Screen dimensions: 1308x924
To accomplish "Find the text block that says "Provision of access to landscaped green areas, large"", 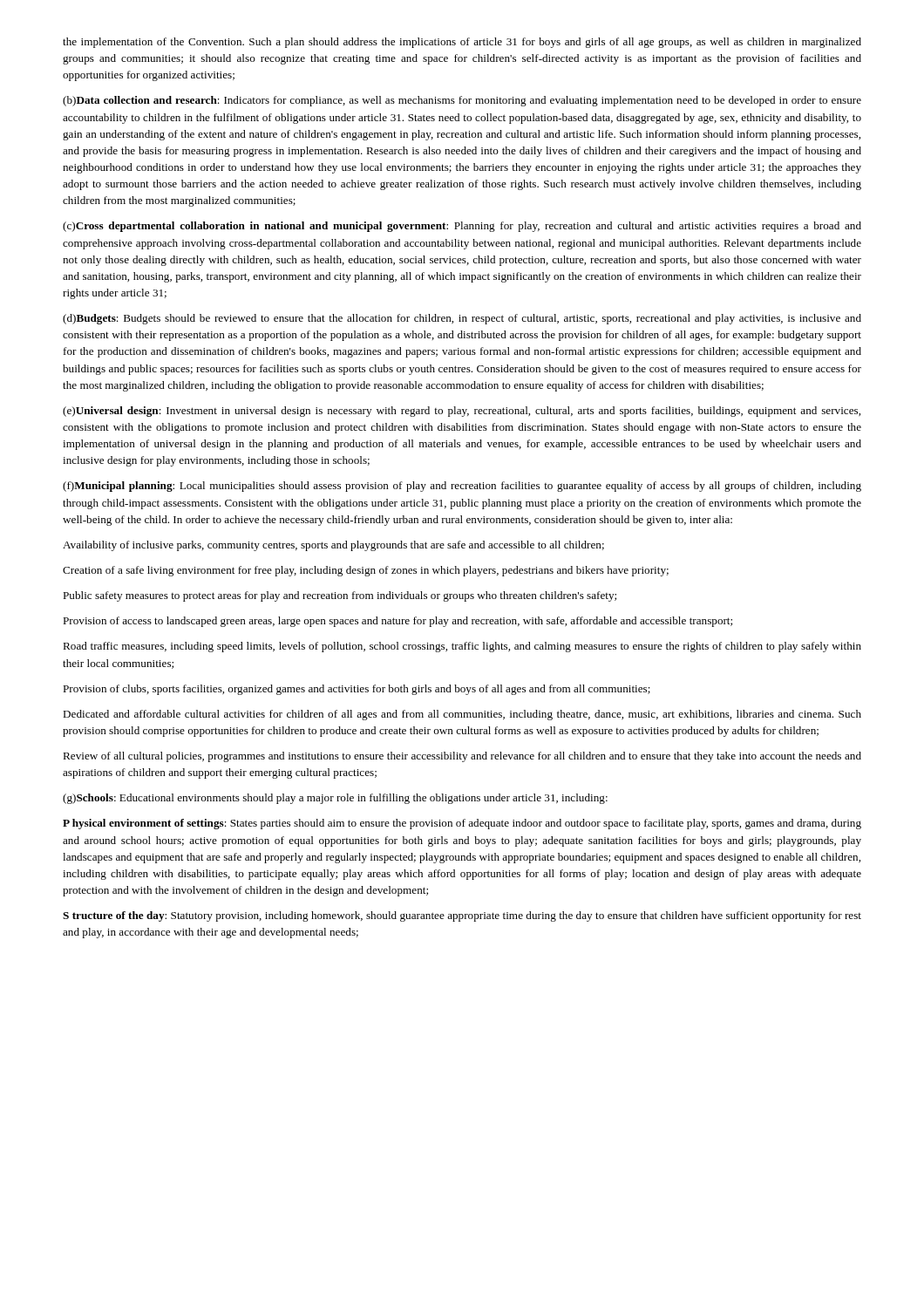I will tap(398, 621).
